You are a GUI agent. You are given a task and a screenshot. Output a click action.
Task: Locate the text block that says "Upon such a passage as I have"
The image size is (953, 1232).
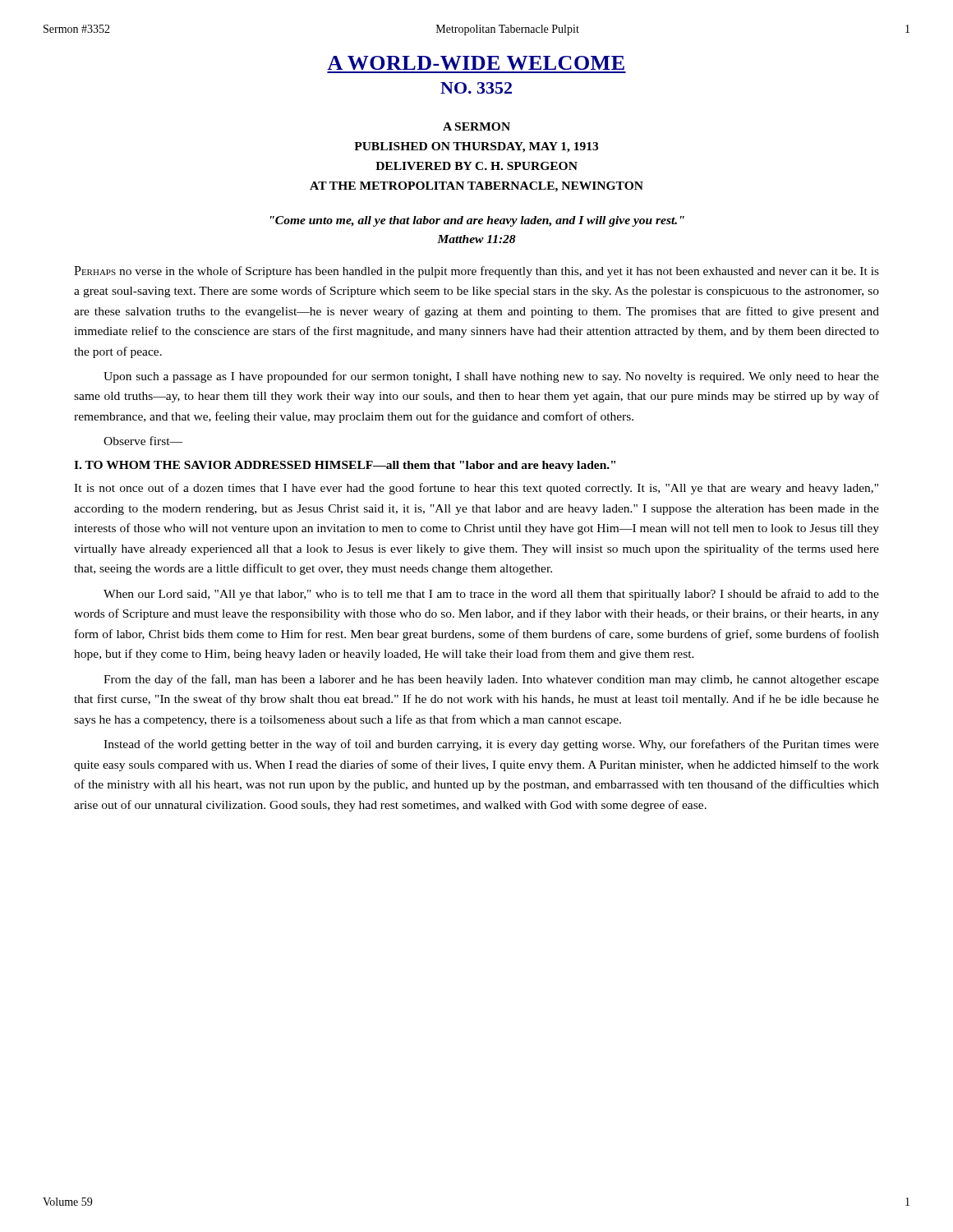point(476,396)
